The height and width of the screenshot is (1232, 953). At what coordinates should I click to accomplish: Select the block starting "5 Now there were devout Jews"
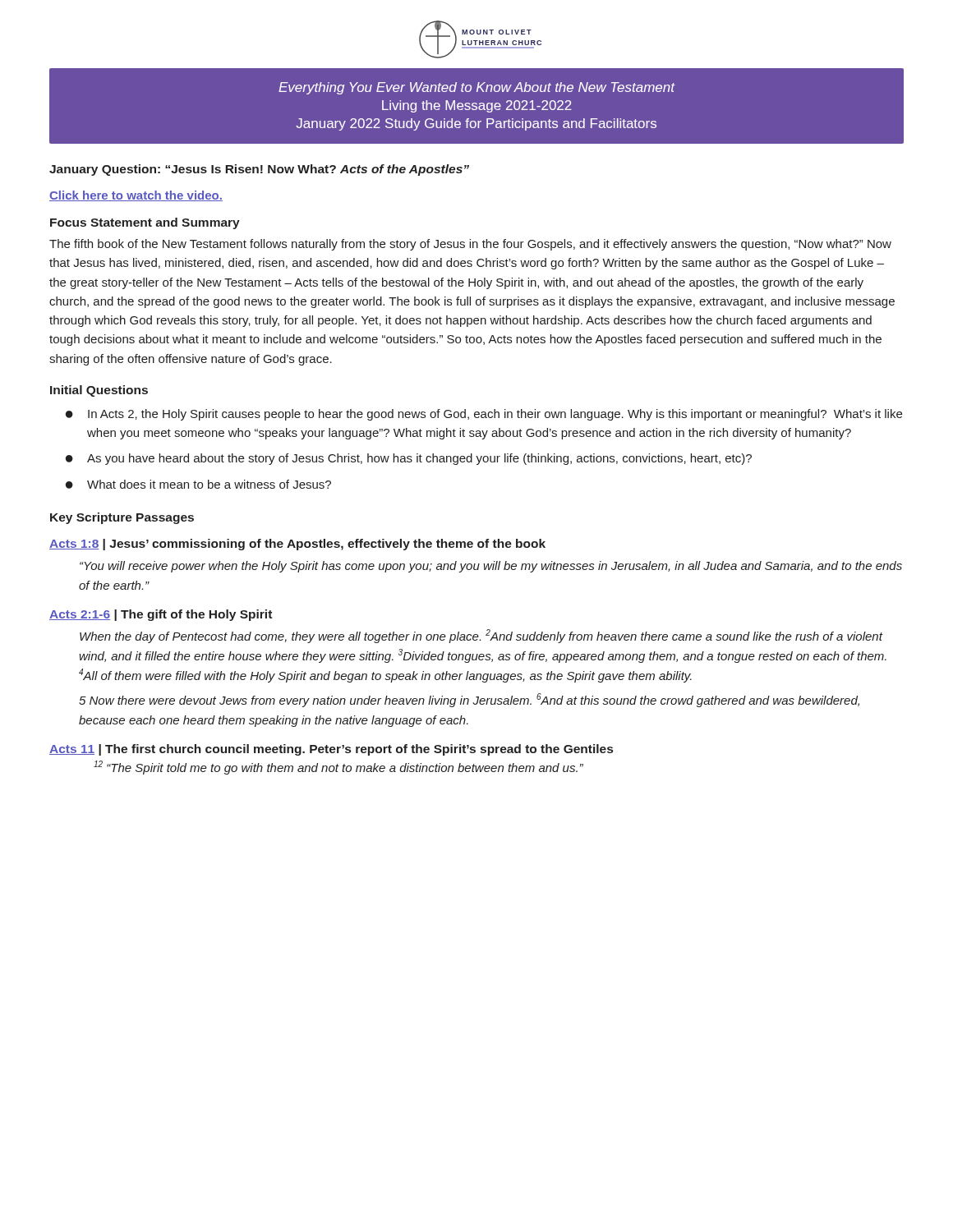tap(470, 709)
